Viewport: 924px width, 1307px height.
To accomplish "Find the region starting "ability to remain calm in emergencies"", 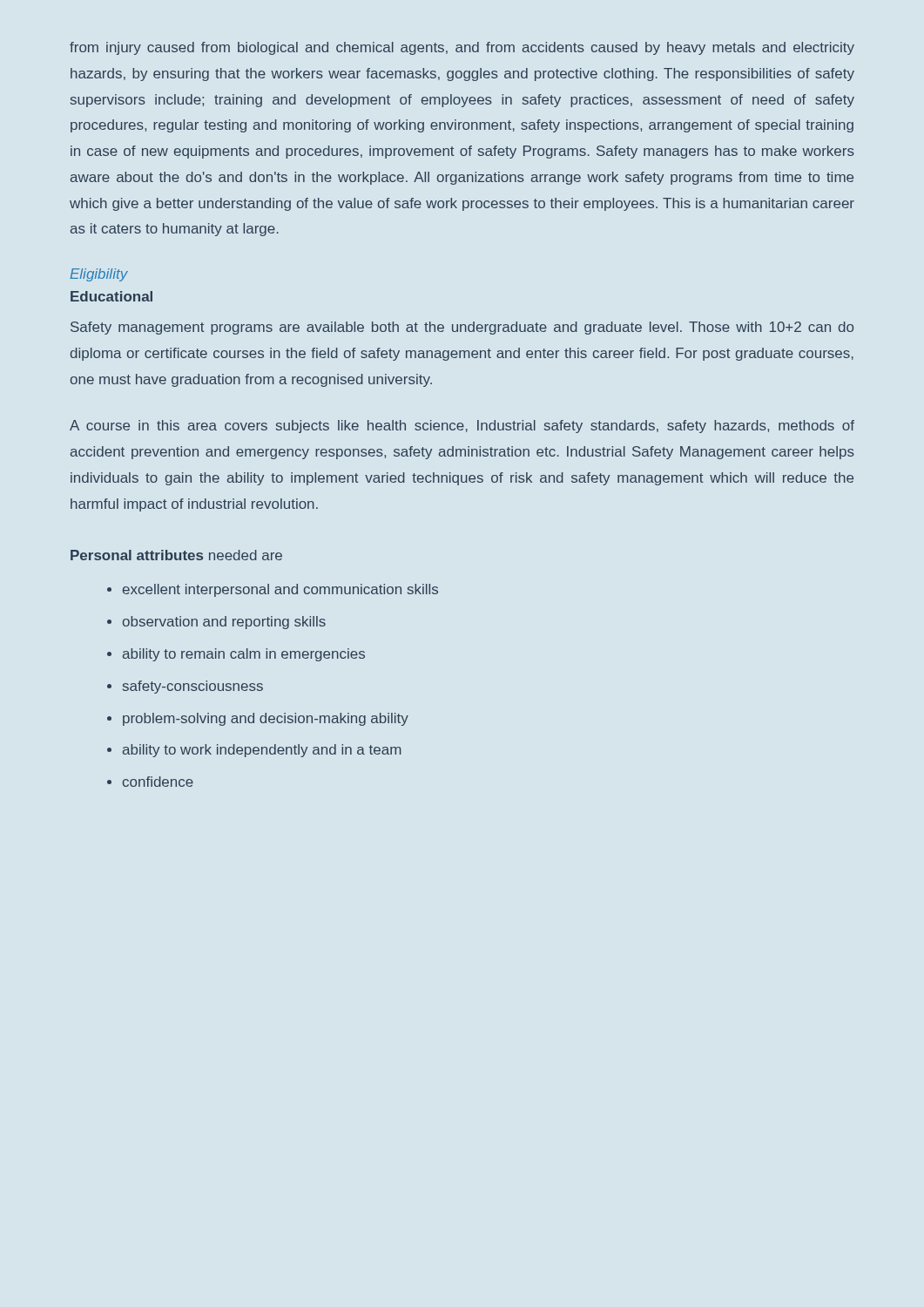I will coord(244,654).
